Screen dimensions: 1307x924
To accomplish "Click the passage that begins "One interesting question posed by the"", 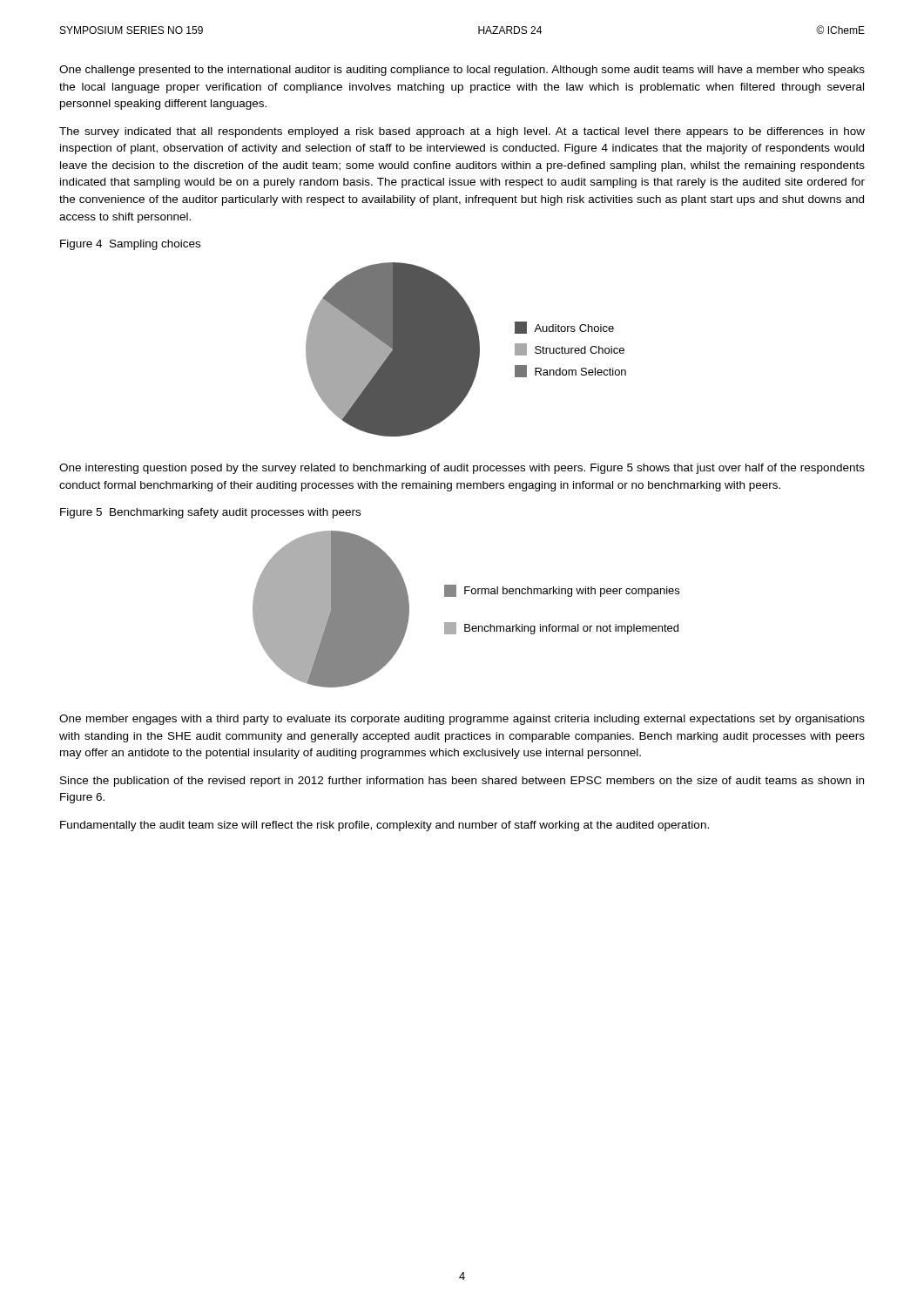I will [x=462, y=476].
